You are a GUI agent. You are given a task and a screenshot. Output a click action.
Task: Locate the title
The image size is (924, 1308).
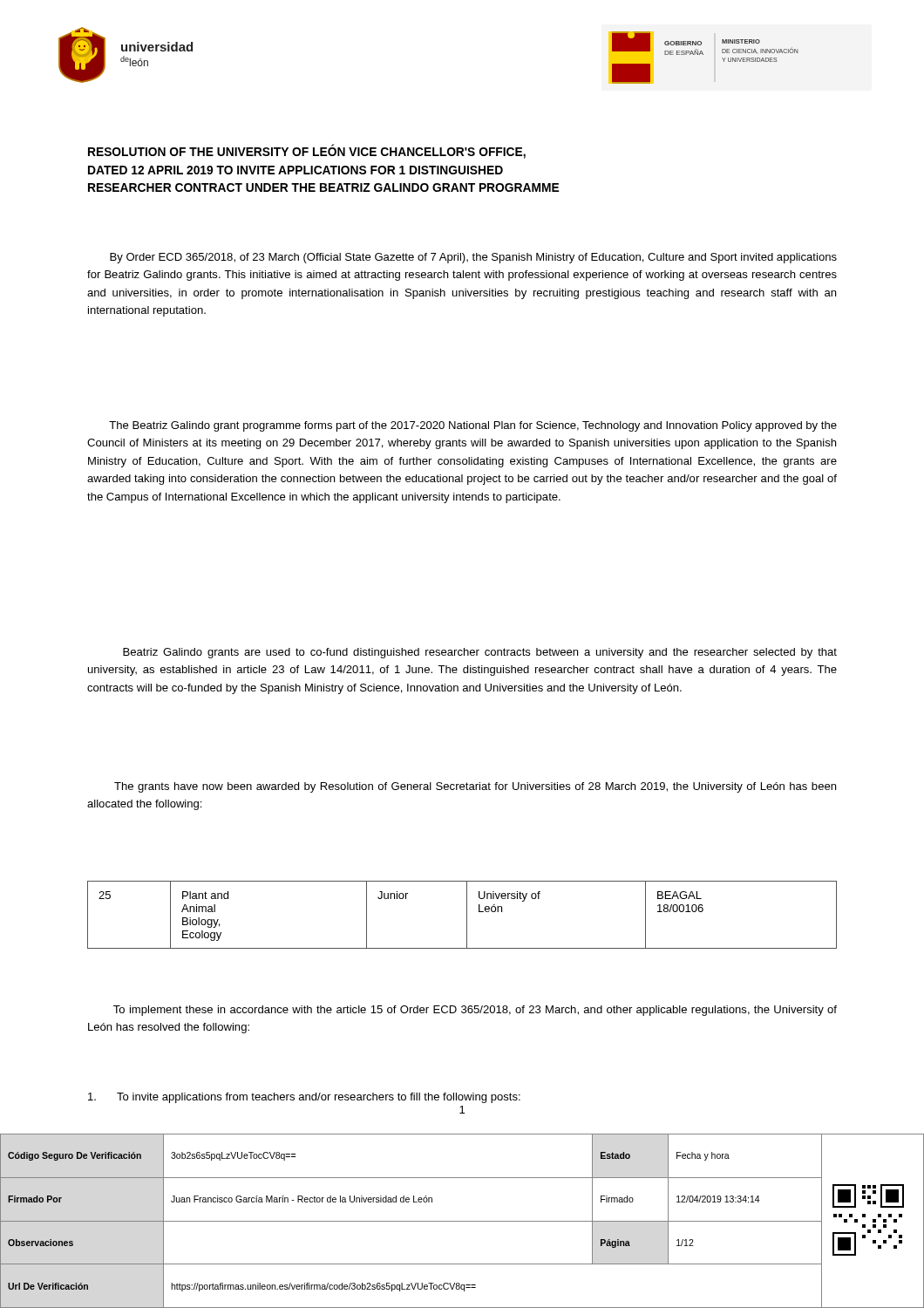(462, 171)
